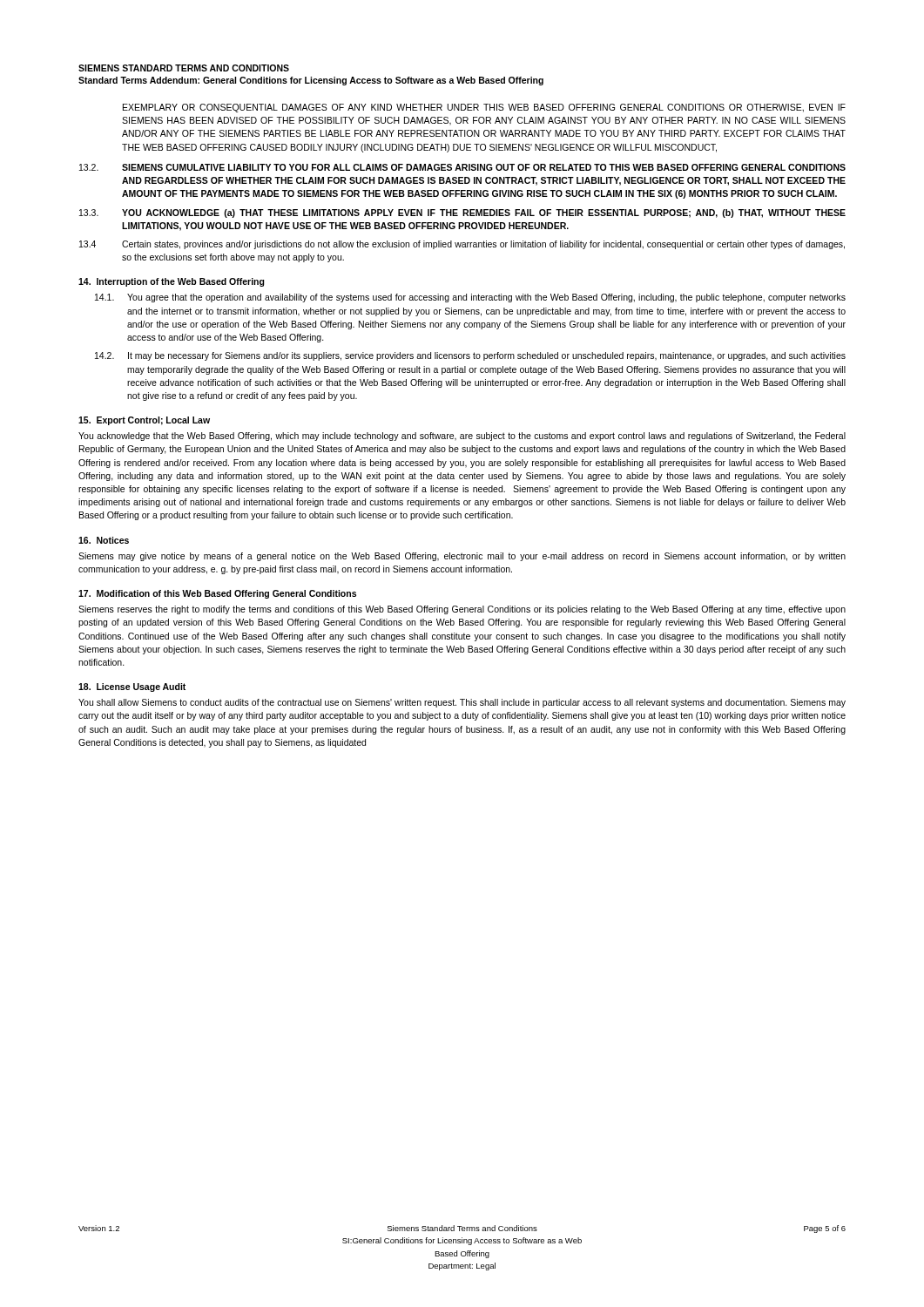Locate the text block starting "13.2. SIEMENS CUMULATIVE"
Image resolution: width=924 pixels, height=1307 pixels.
tap(462, 181)
